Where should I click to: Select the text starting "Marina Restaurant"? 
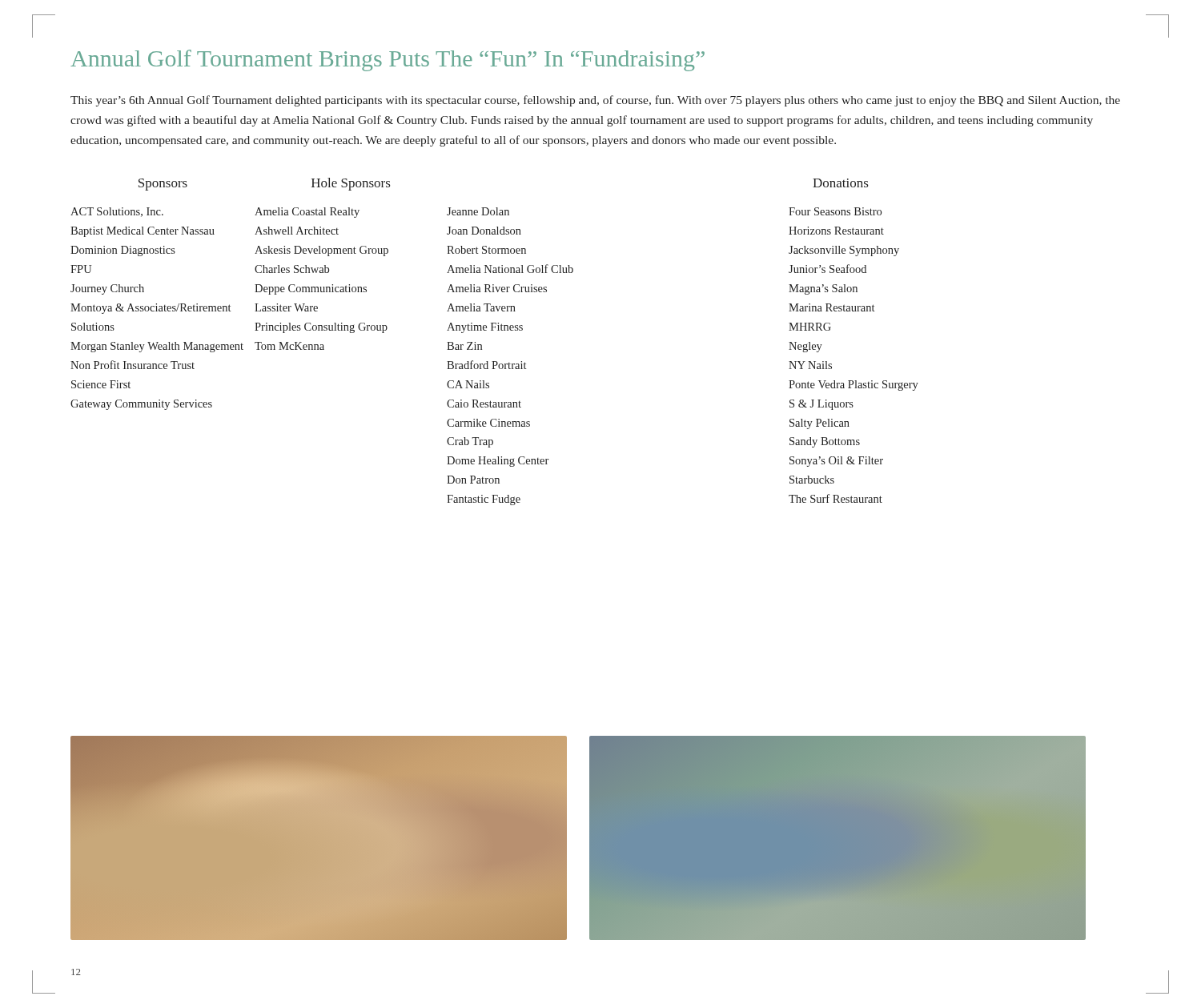coord(831,307)
